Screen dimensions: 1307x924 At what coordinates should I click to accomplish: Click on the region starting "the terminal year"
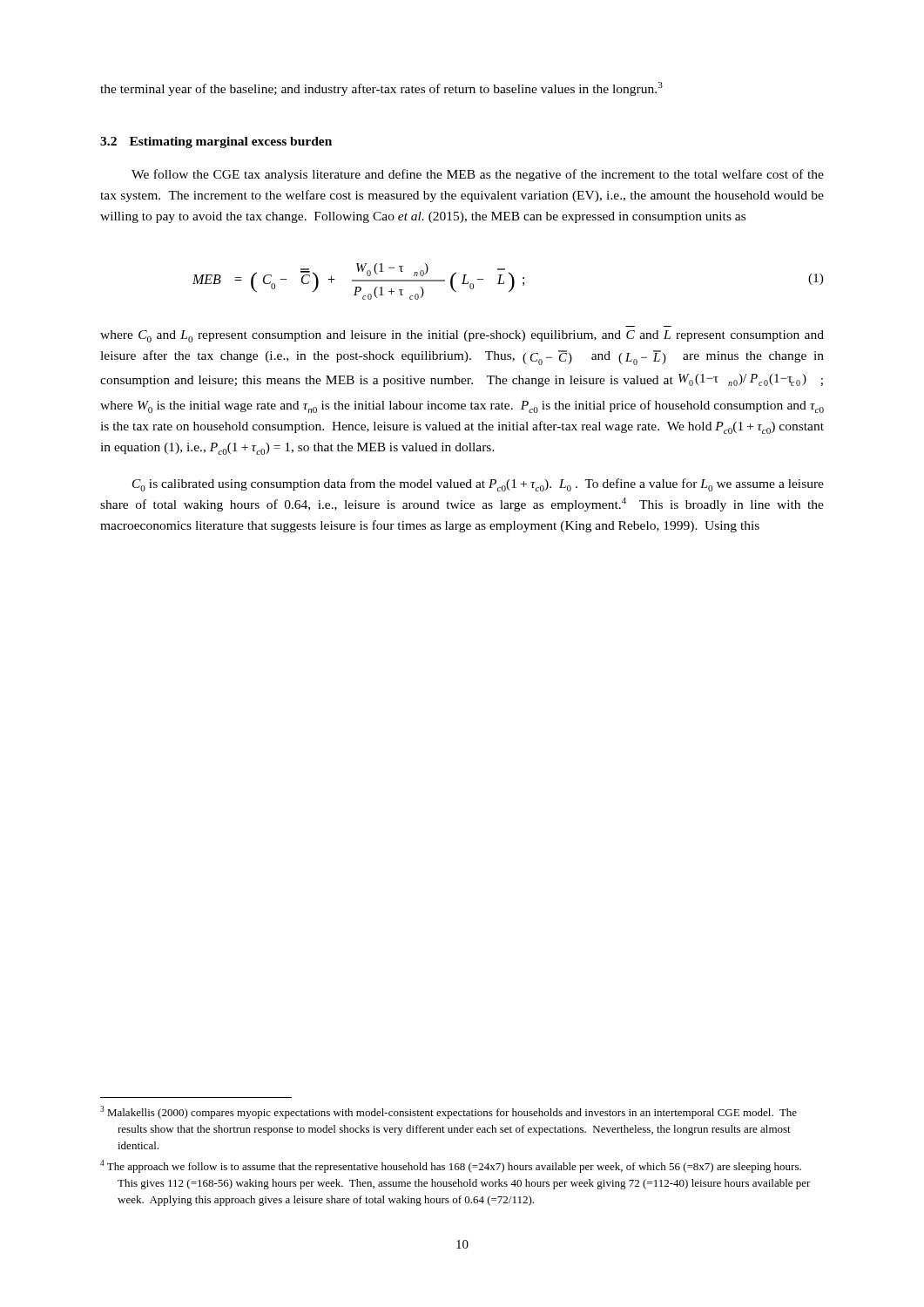pyautogui.click(x=462, y=89)
